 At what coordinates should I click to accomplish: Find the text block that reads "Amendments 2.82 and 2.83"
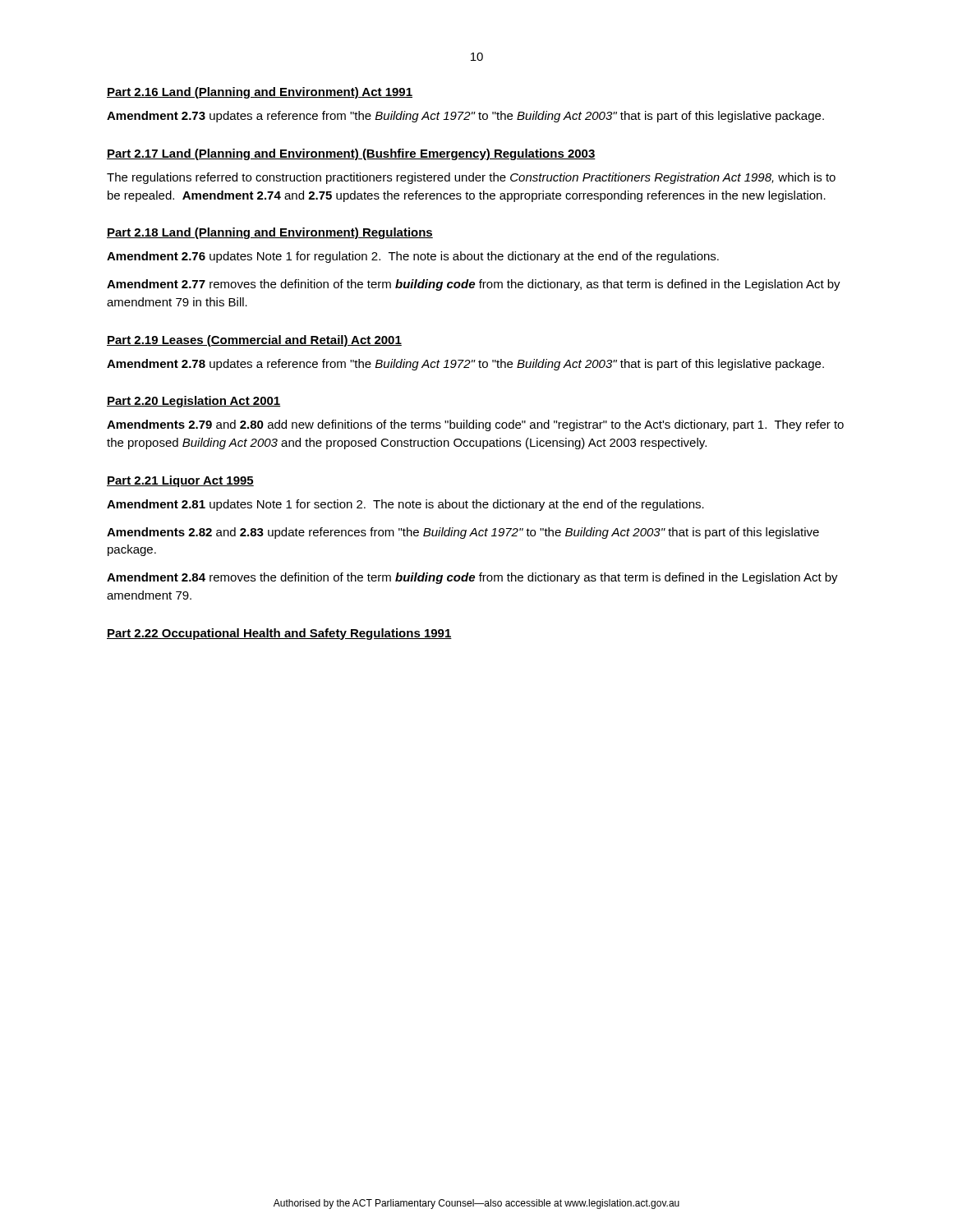pos(463,540)
